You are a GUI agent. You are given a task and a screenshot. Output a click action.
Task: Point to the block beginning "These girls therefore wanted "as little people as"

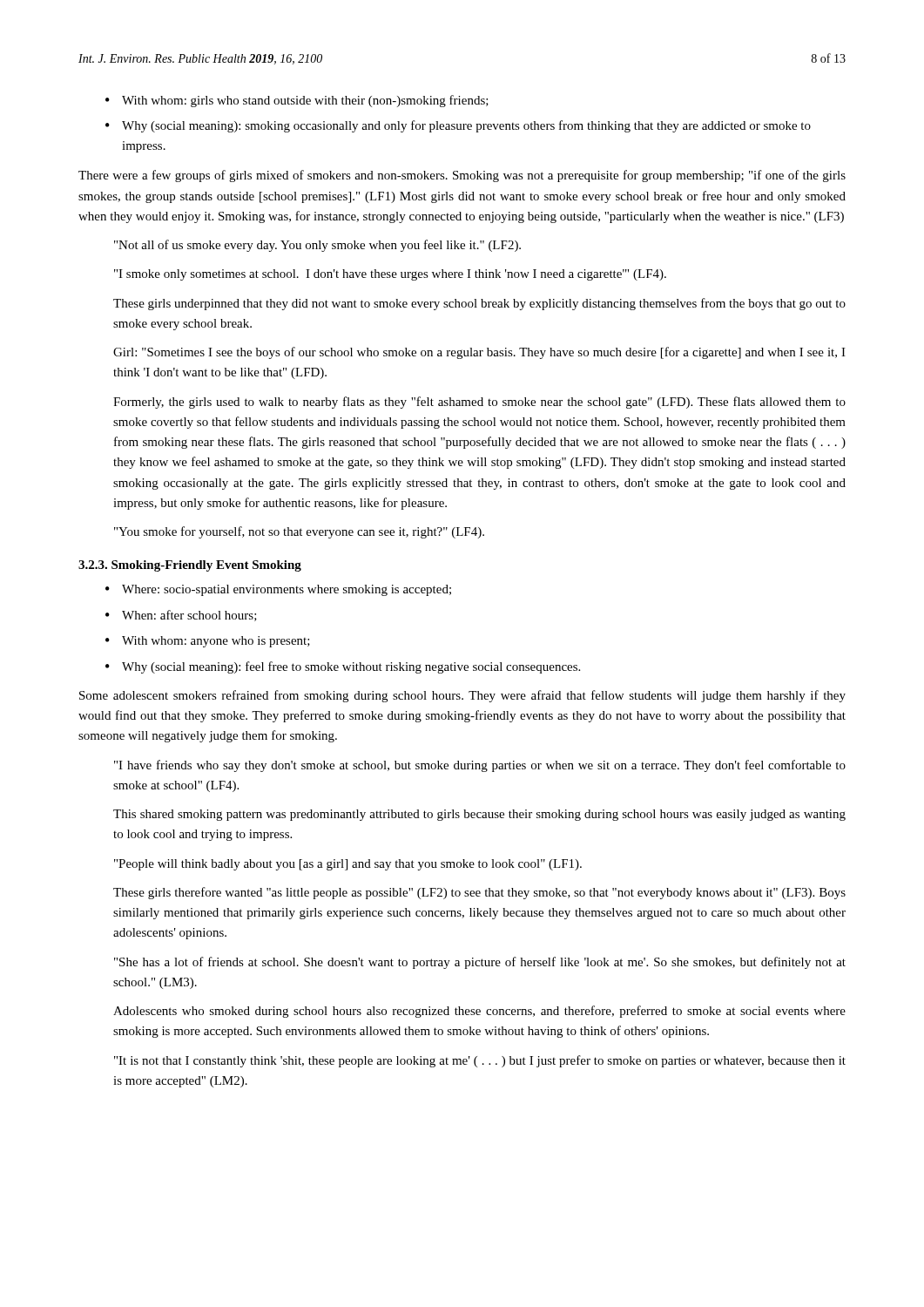[x=479, y=912]
